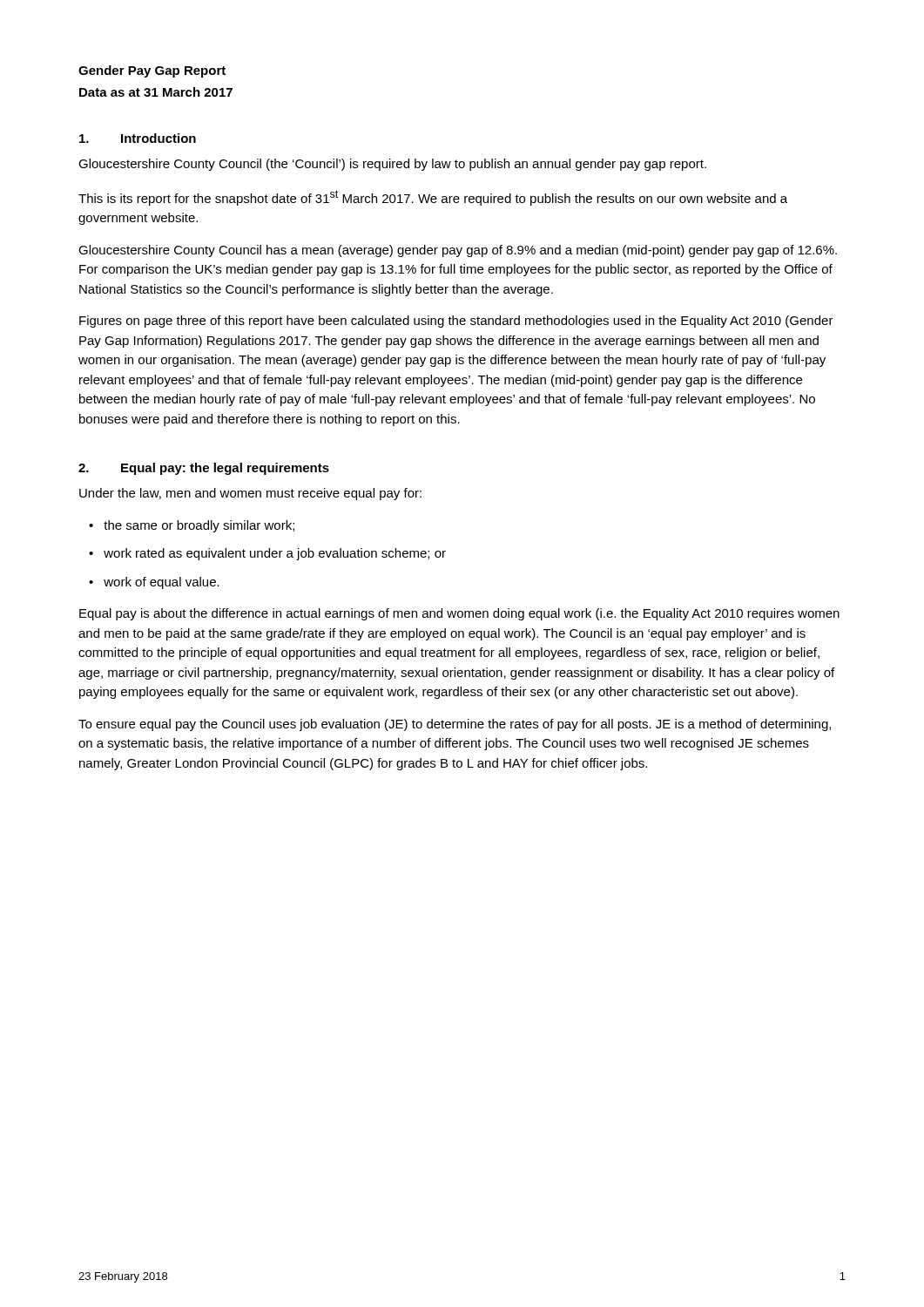Navigate to the element starting "Gloucestershire County Council has a"
This screenshot has height=1307, width=924.
462,270
